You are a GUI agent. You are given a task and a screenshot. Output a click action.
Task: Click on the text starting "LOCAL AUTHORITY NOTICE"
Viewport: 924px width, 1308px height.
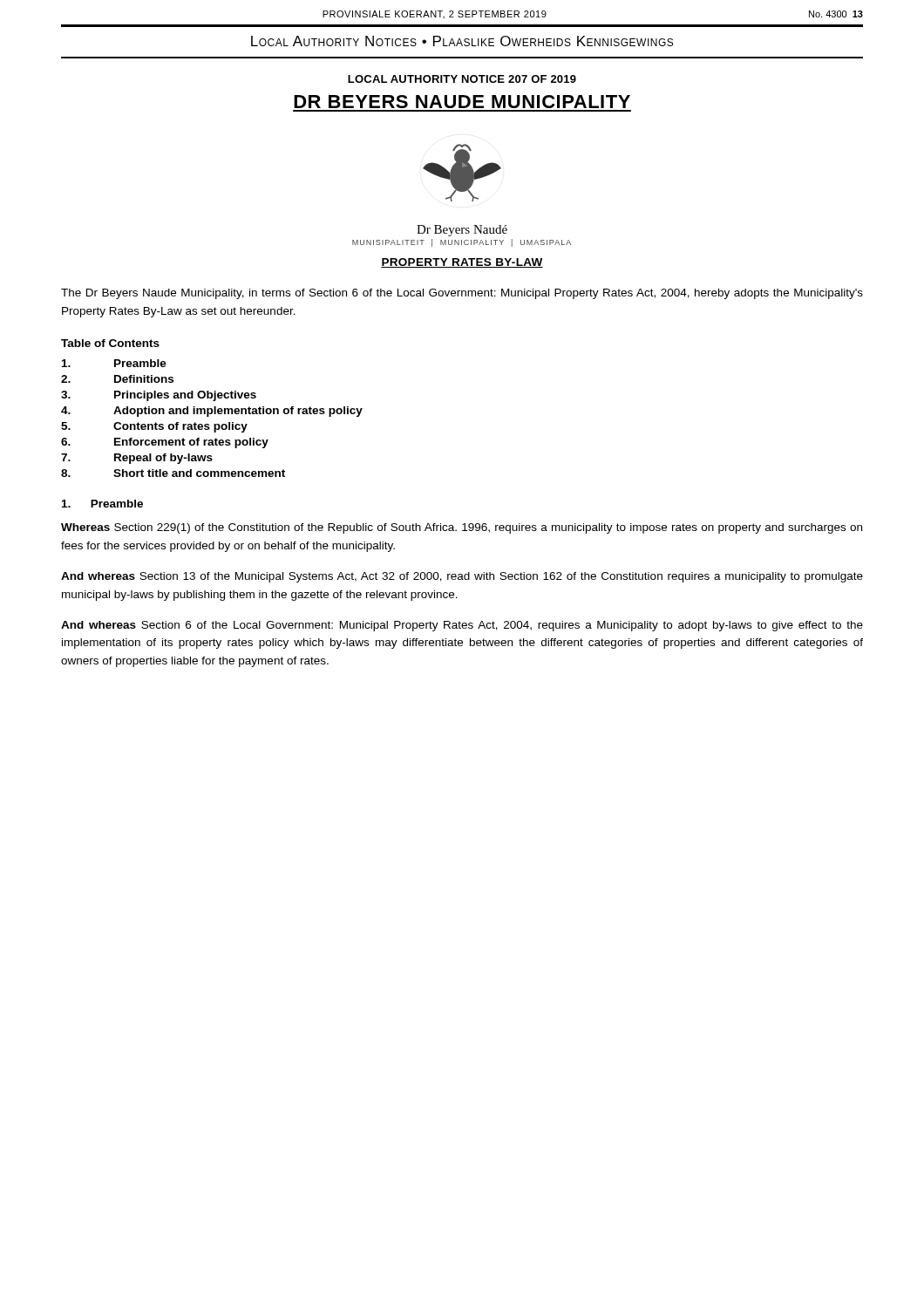click(x=462, y=79)
